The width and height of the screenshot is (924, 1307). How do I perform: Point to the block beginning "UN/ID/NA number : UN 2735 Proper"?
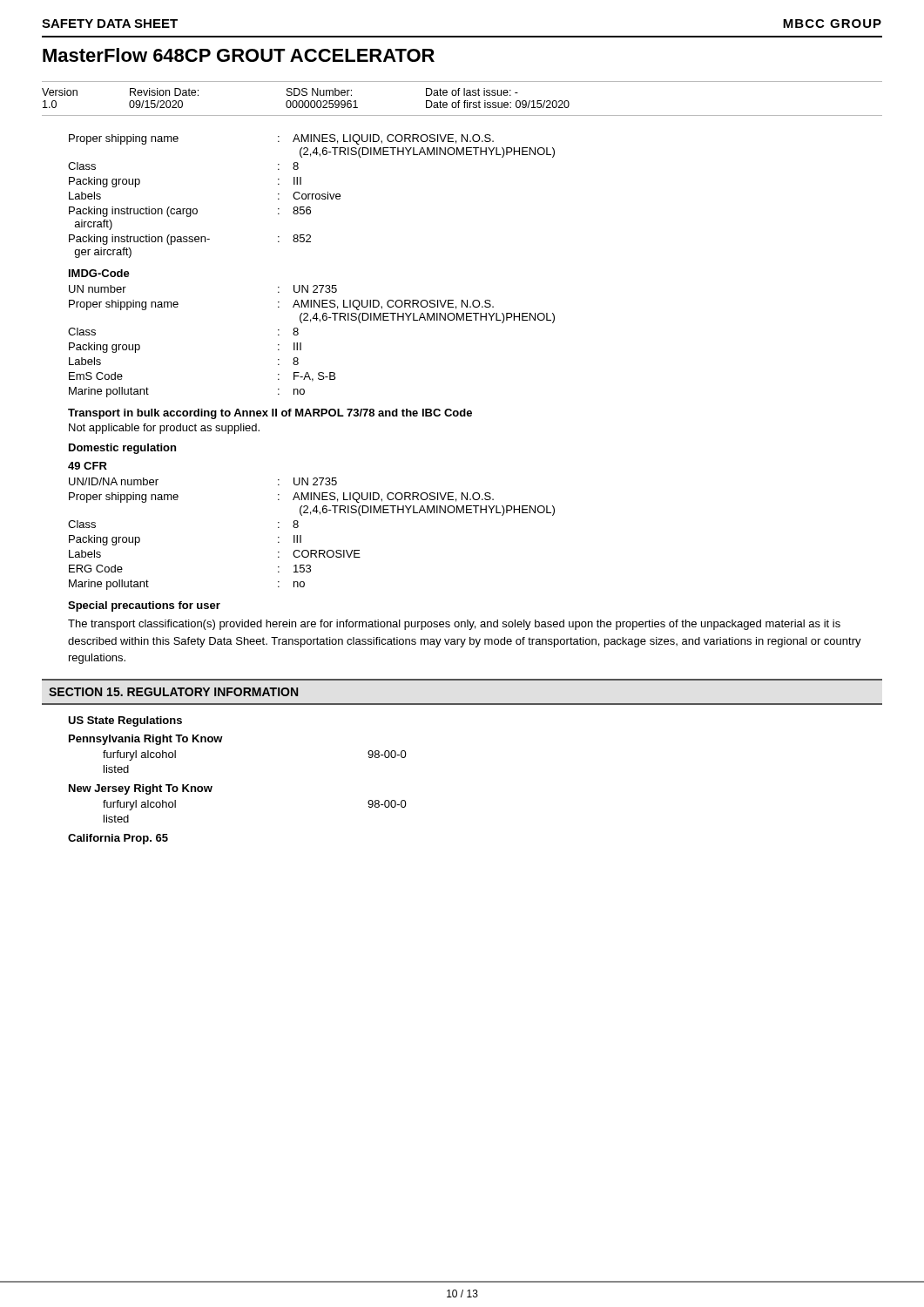coord(109,481)
